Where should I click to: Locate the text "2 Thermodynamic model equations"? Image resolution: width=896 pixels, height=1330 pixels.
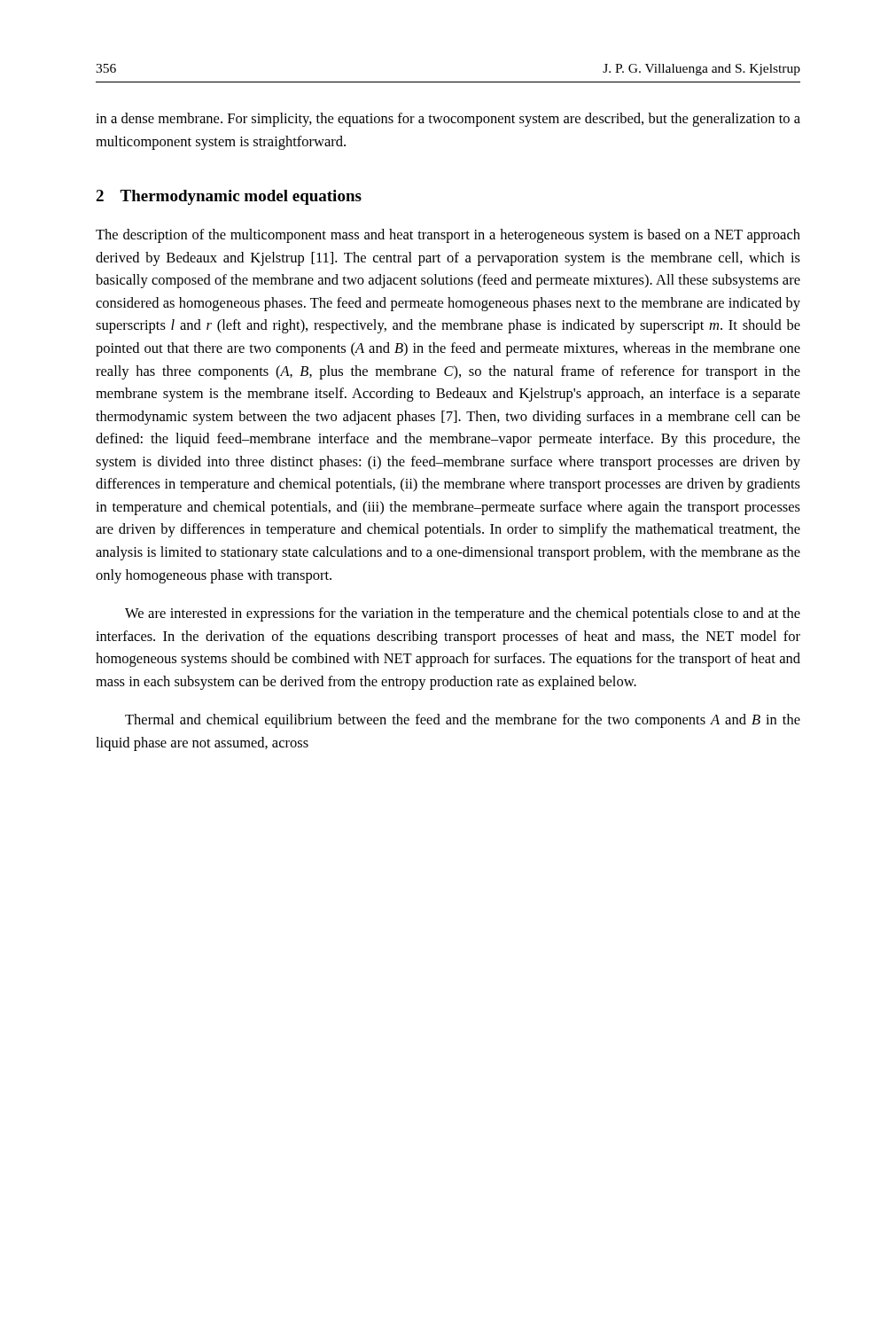click(x=229, y=196)
